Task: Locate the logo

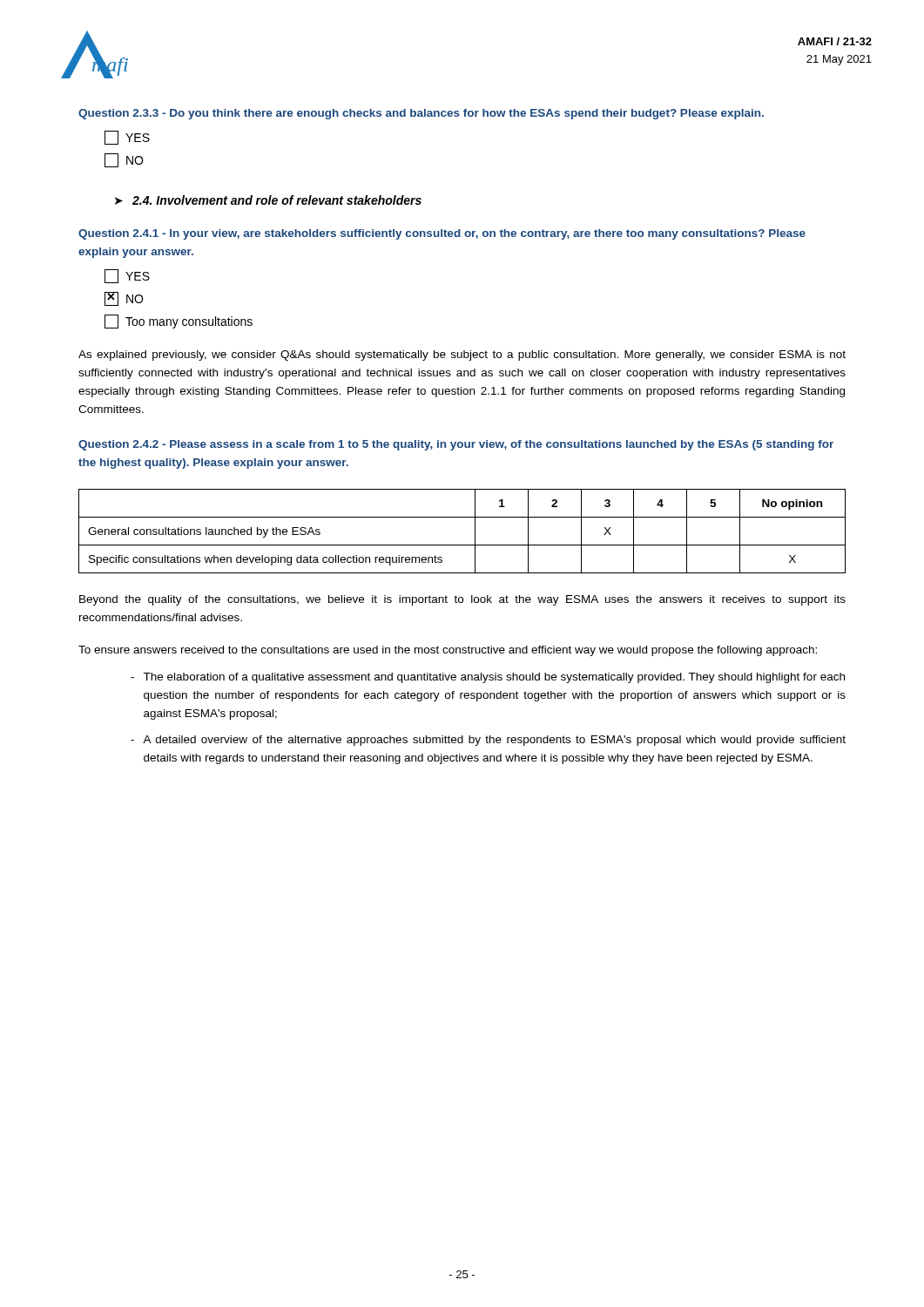Action: pyautogui.click(x=100, y=58)
